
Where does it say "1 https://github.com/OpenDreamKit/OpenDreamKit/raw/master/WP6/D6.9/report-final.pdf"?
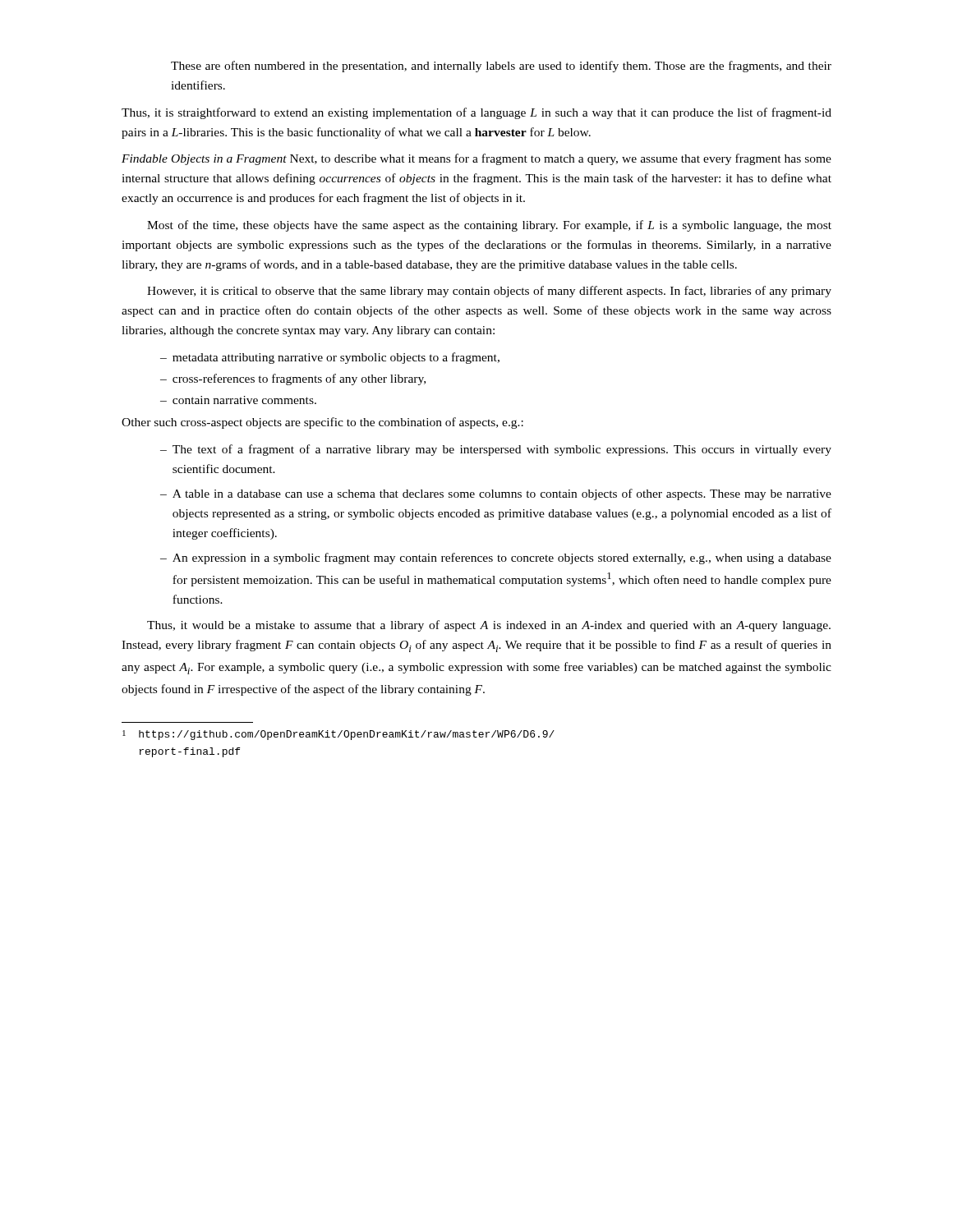click(x=476, y=741)
